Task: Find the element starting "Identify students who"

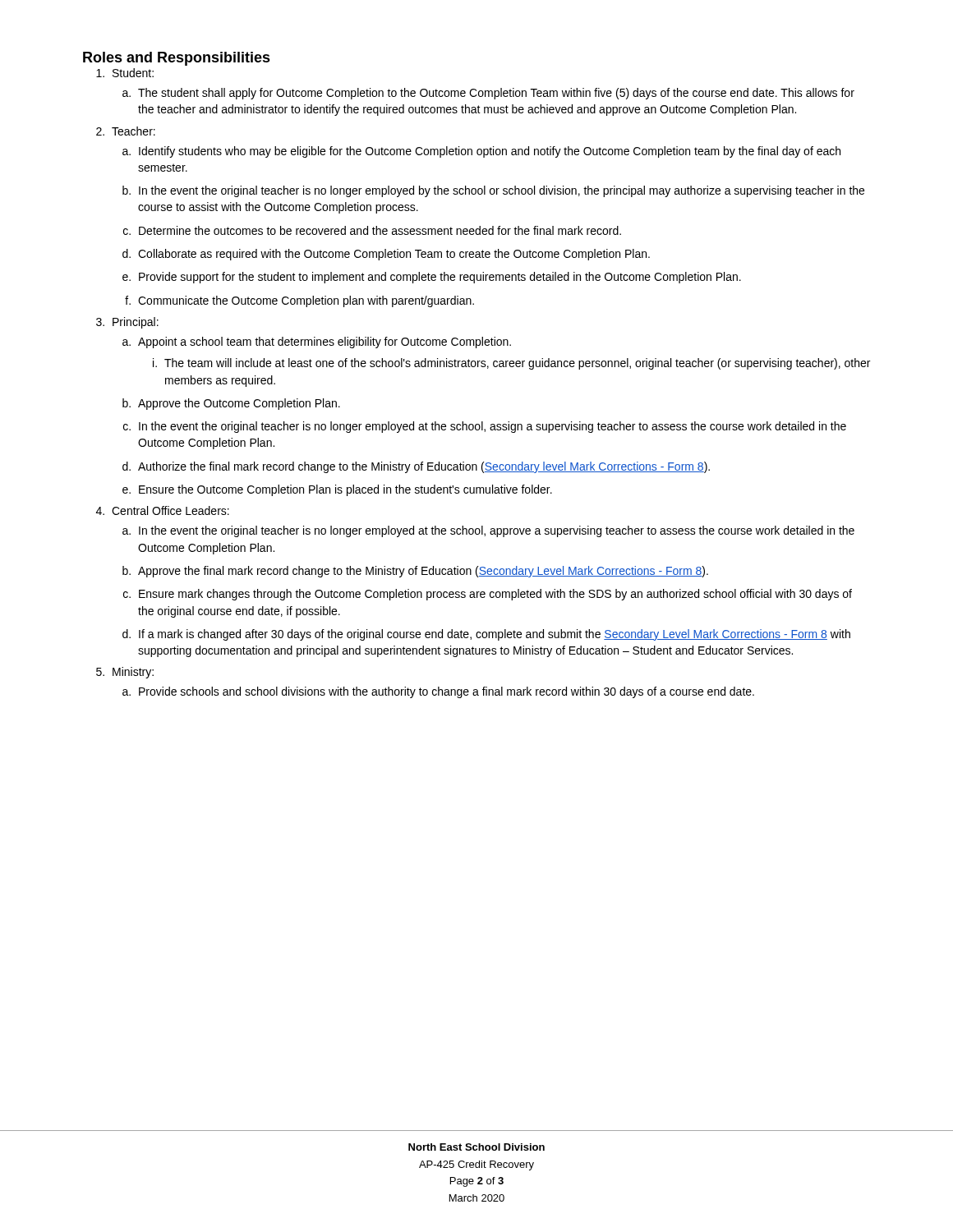Action: pyautogui.click(x=490, y=159)
